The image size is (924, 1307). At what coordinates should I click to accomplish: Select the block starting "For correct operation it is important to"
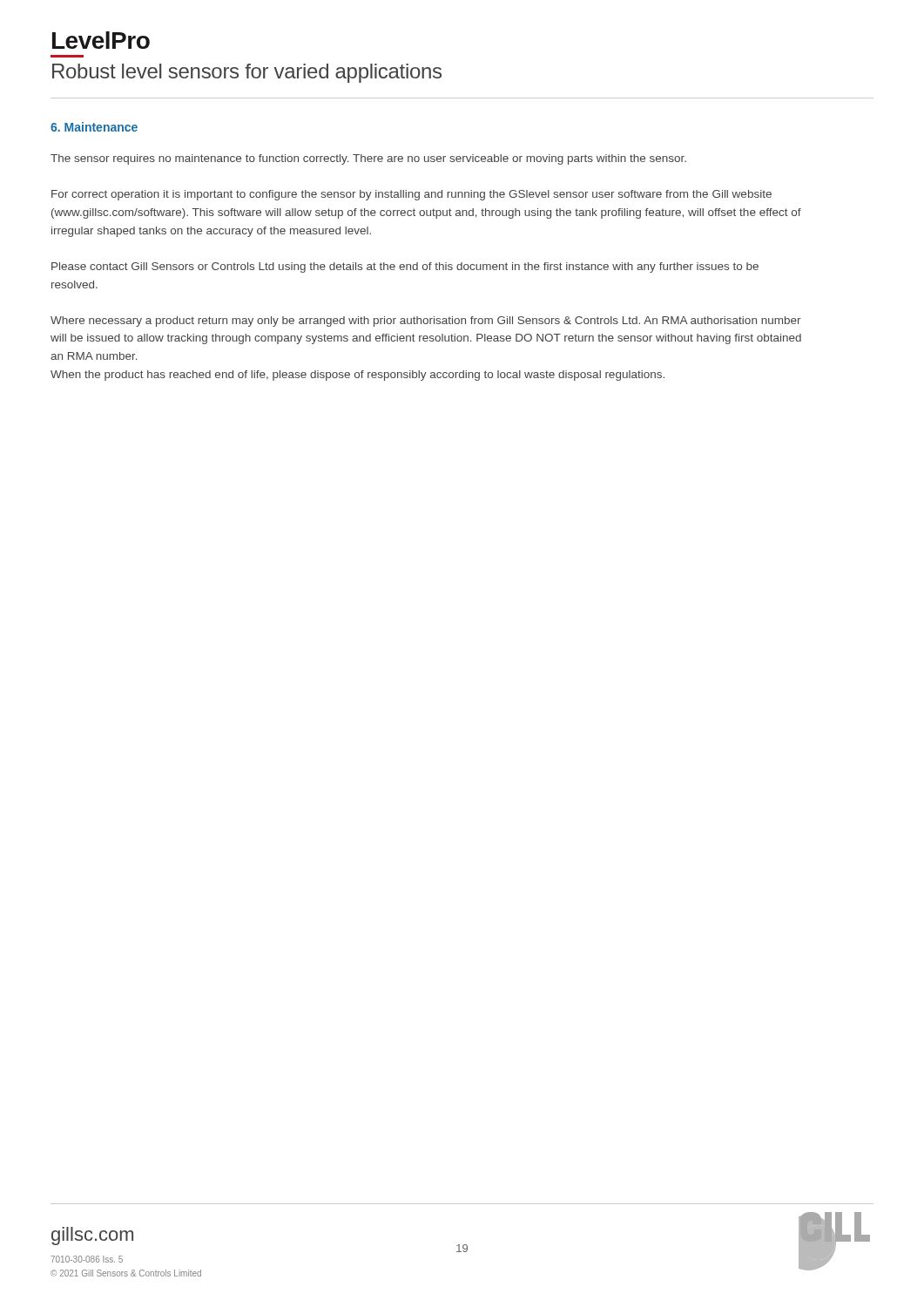tap(426, 212)
